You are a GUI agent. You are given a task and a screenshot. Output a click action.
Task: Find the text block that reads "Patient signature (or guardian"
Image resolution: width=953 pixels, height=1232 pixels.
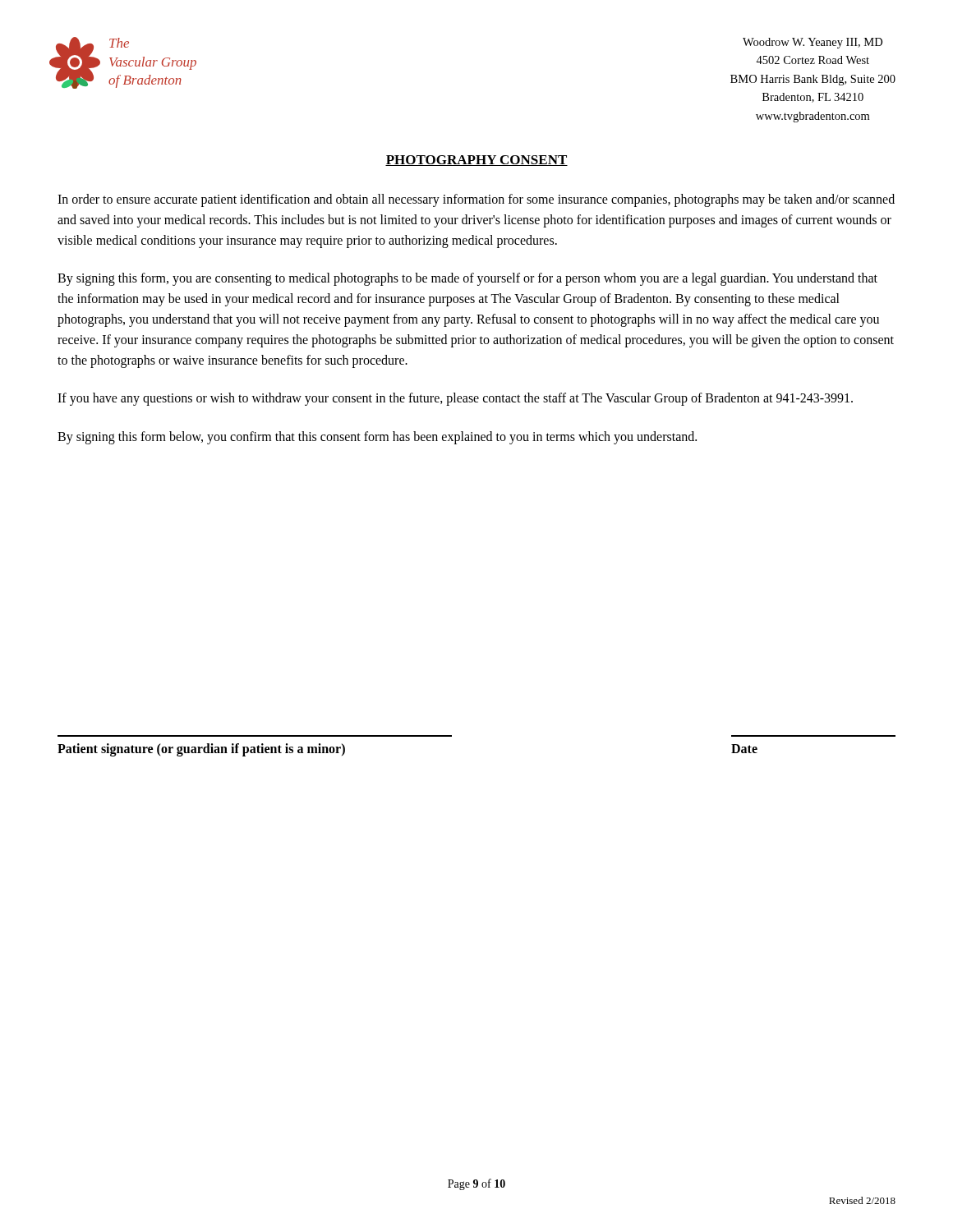(x=255, y=746)
